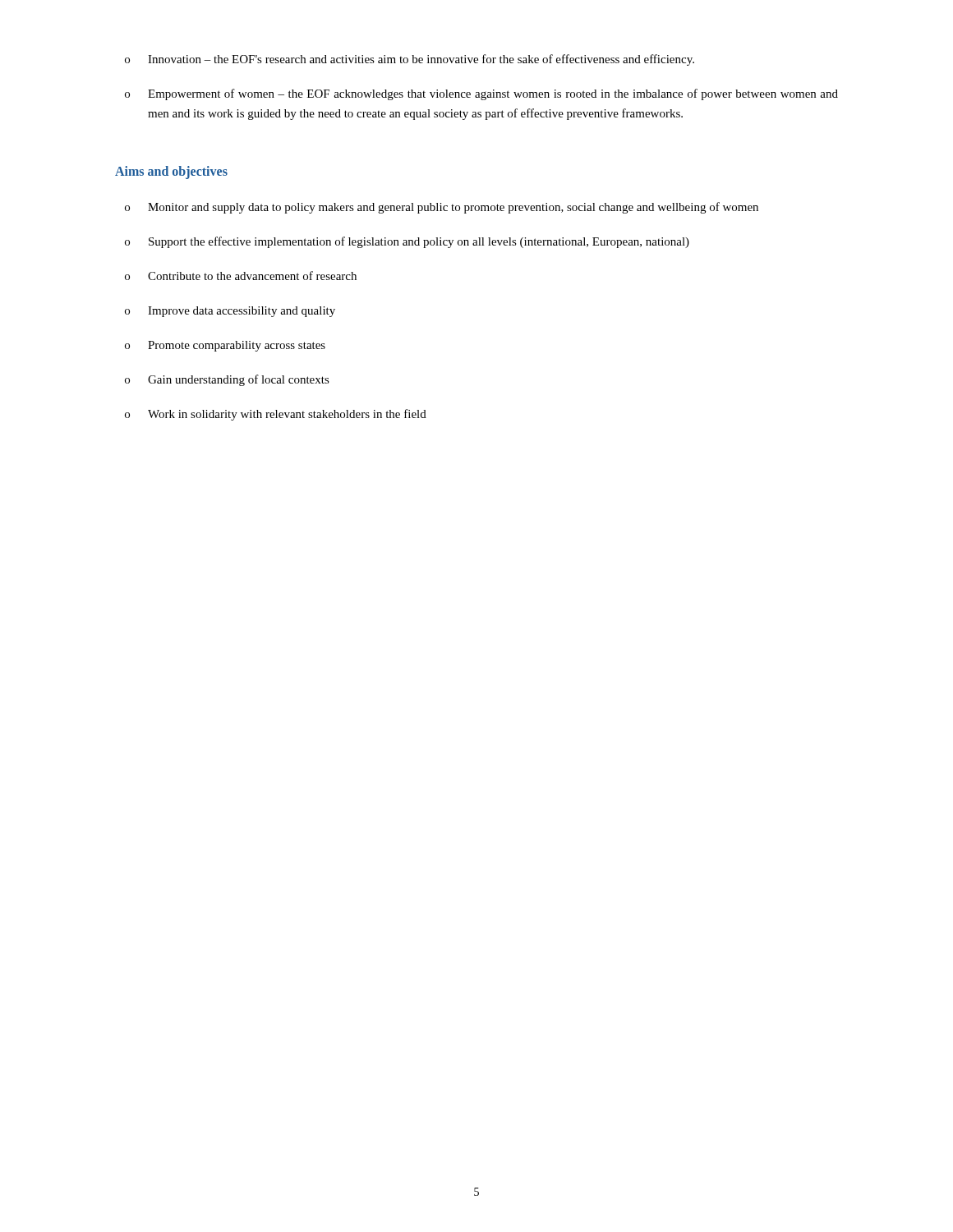Click the passage that begins "o Contribute to the advancement of"
This screenshot has width=953, height=1232.
[241, 276]
